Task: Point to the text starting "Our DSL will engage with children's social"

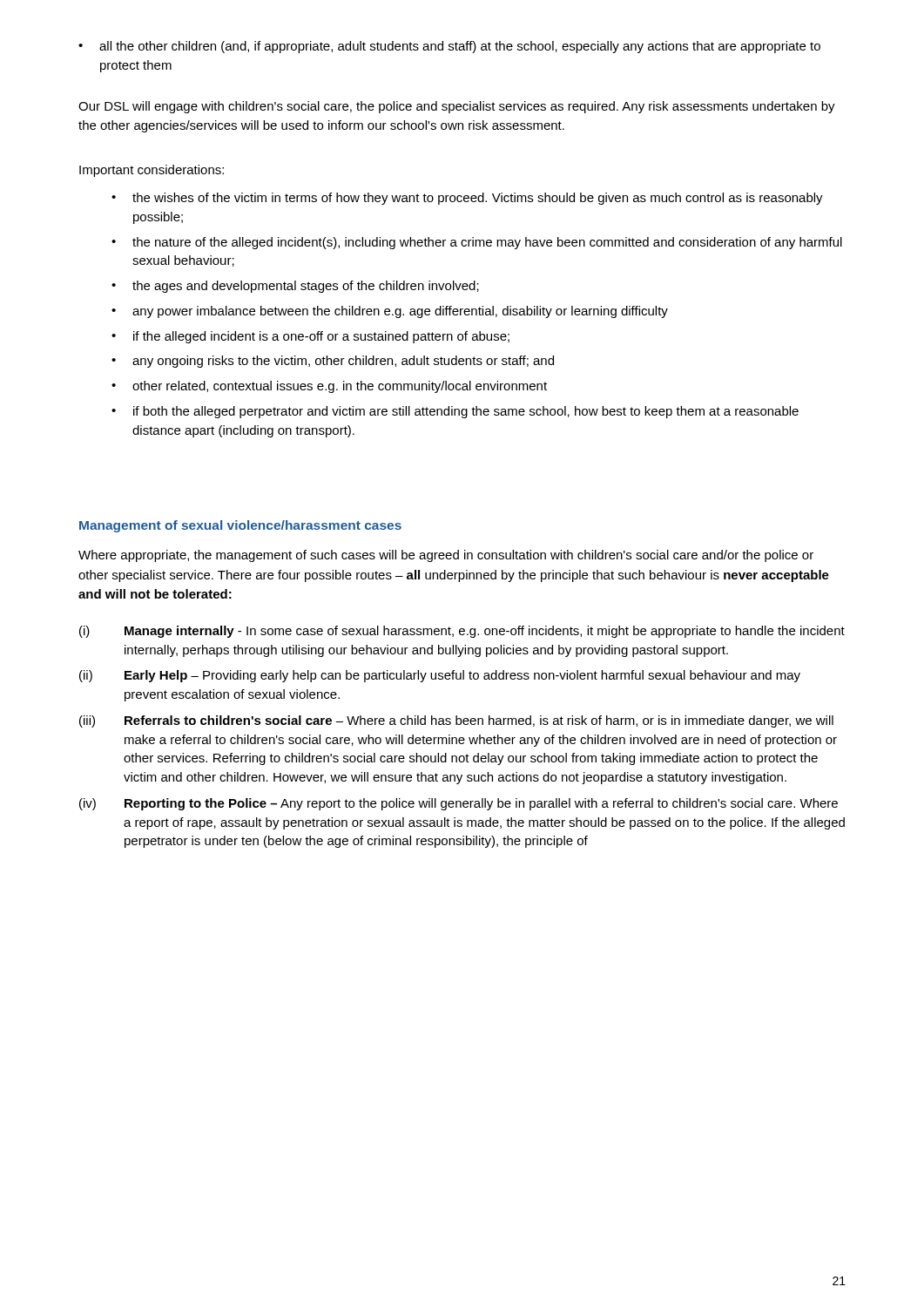Action: pos(457,115)
